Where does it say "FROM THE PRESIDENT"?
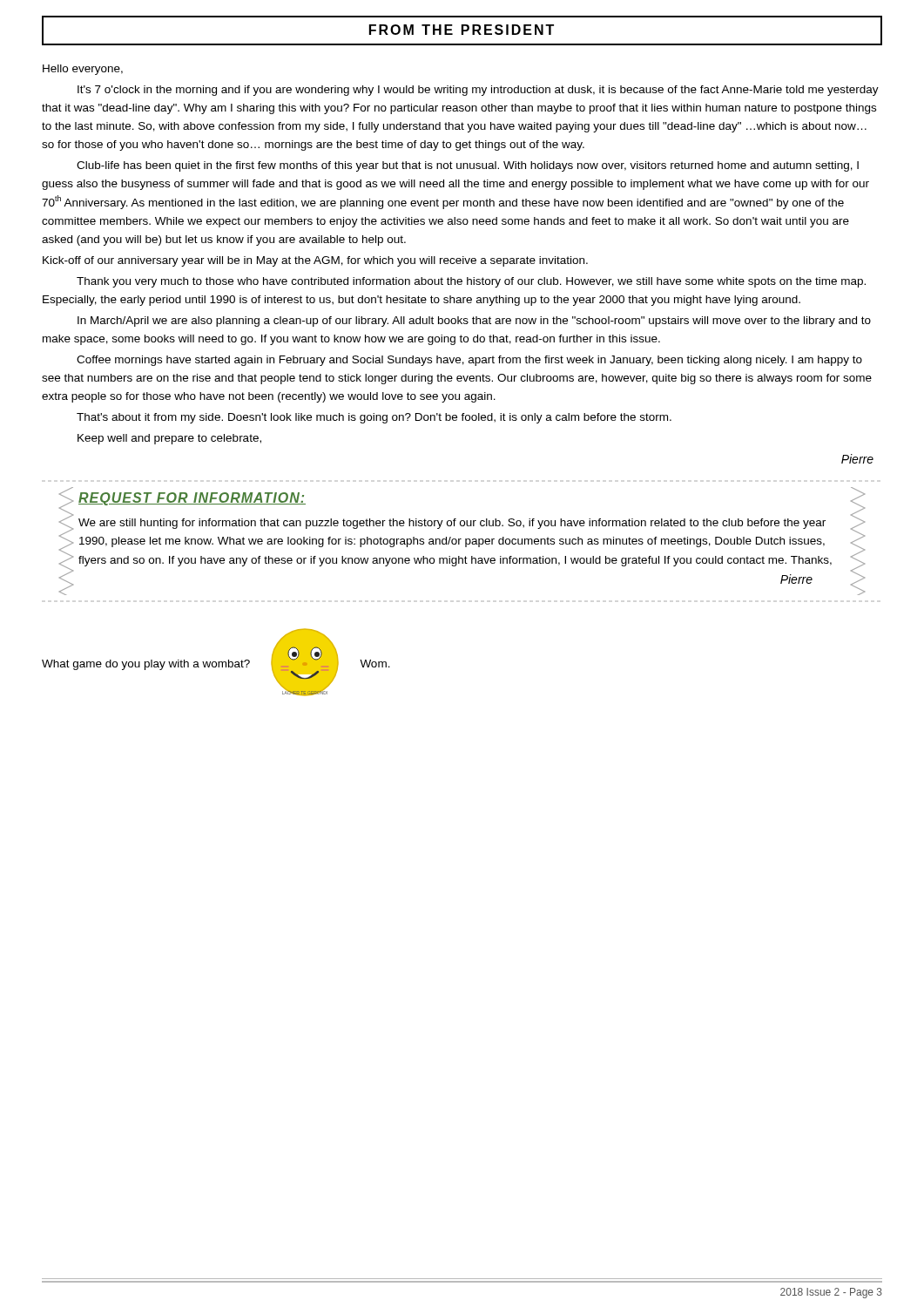The image size is (924, 1307). 462,30
